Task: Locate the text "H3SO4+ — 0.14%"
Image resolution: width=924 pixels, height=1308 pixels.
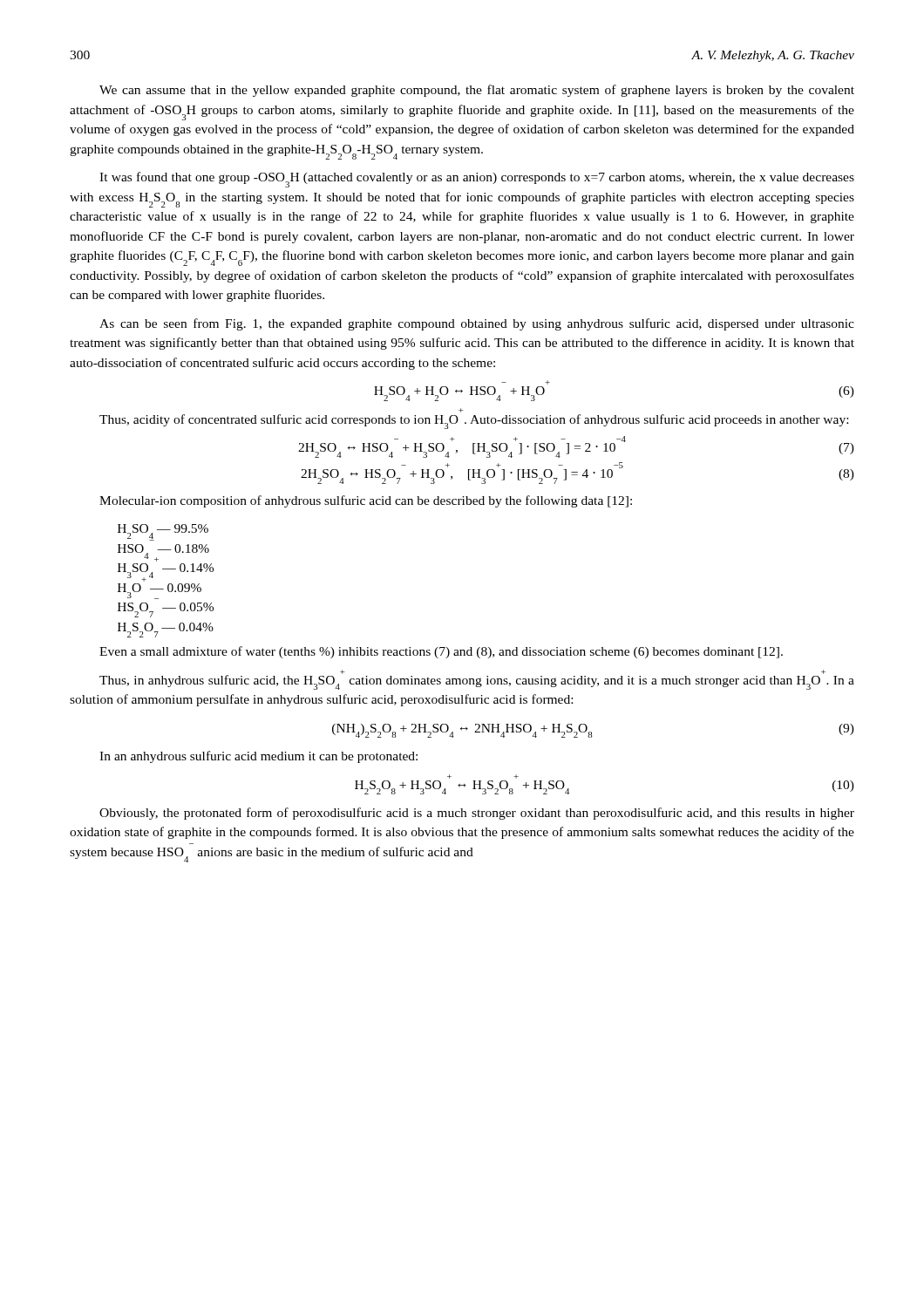Action: (x=166, y=571)
